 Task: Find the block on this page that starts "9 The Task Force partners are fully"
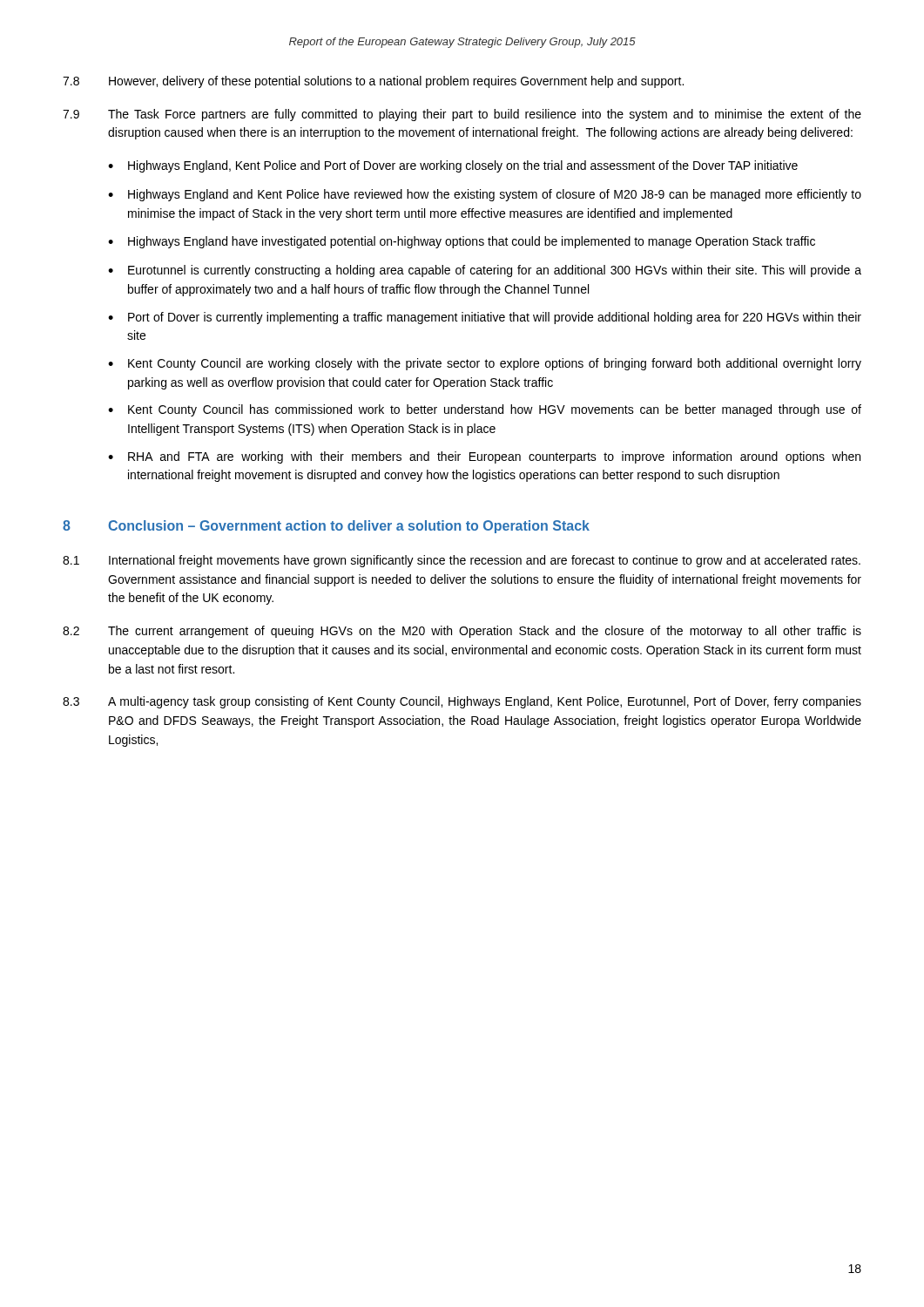tap(462, 124)
